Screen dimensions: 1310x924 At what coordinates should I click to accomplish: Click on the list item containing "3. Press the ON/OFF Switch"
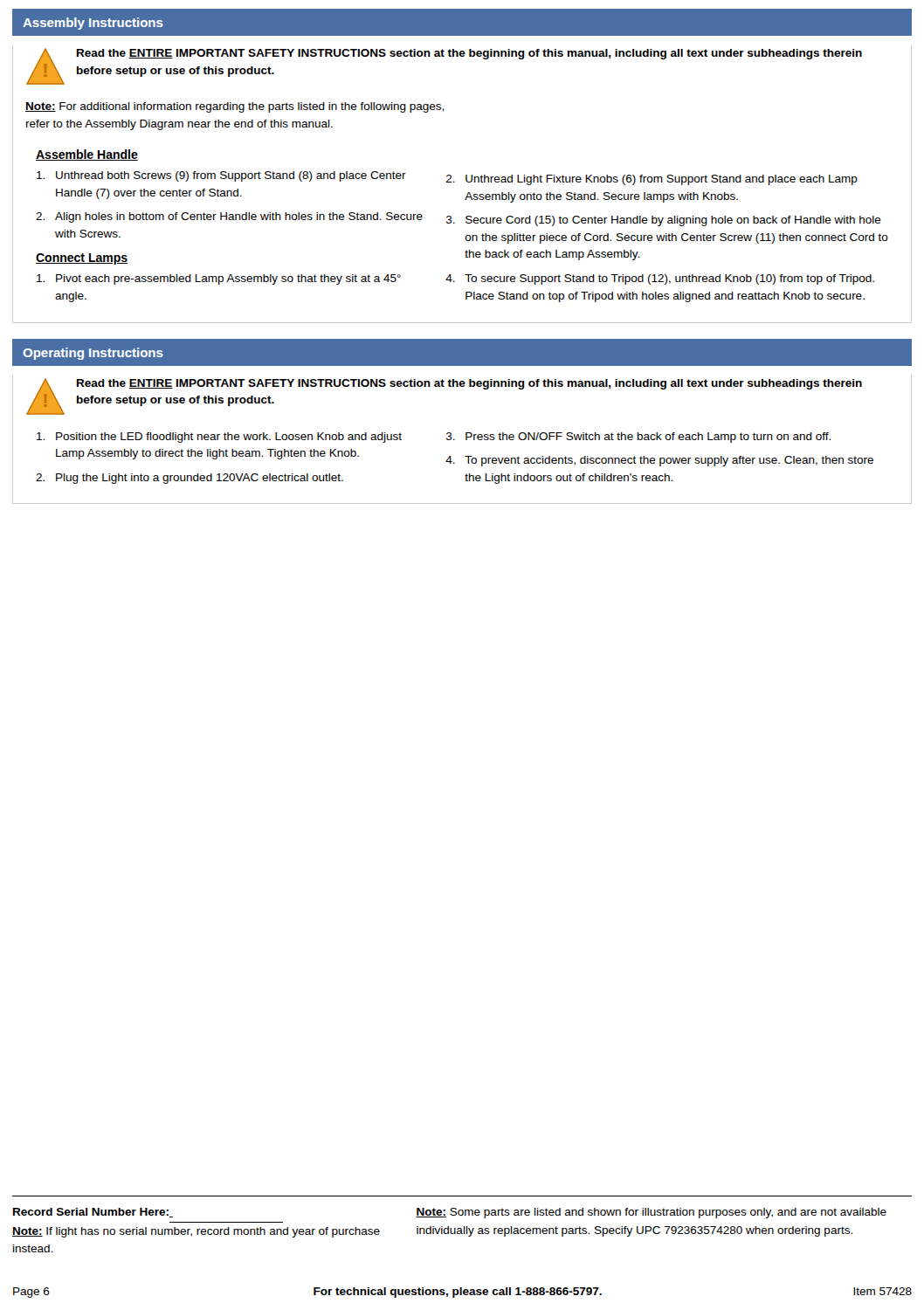pyautogui.click(x=667, y=436)
